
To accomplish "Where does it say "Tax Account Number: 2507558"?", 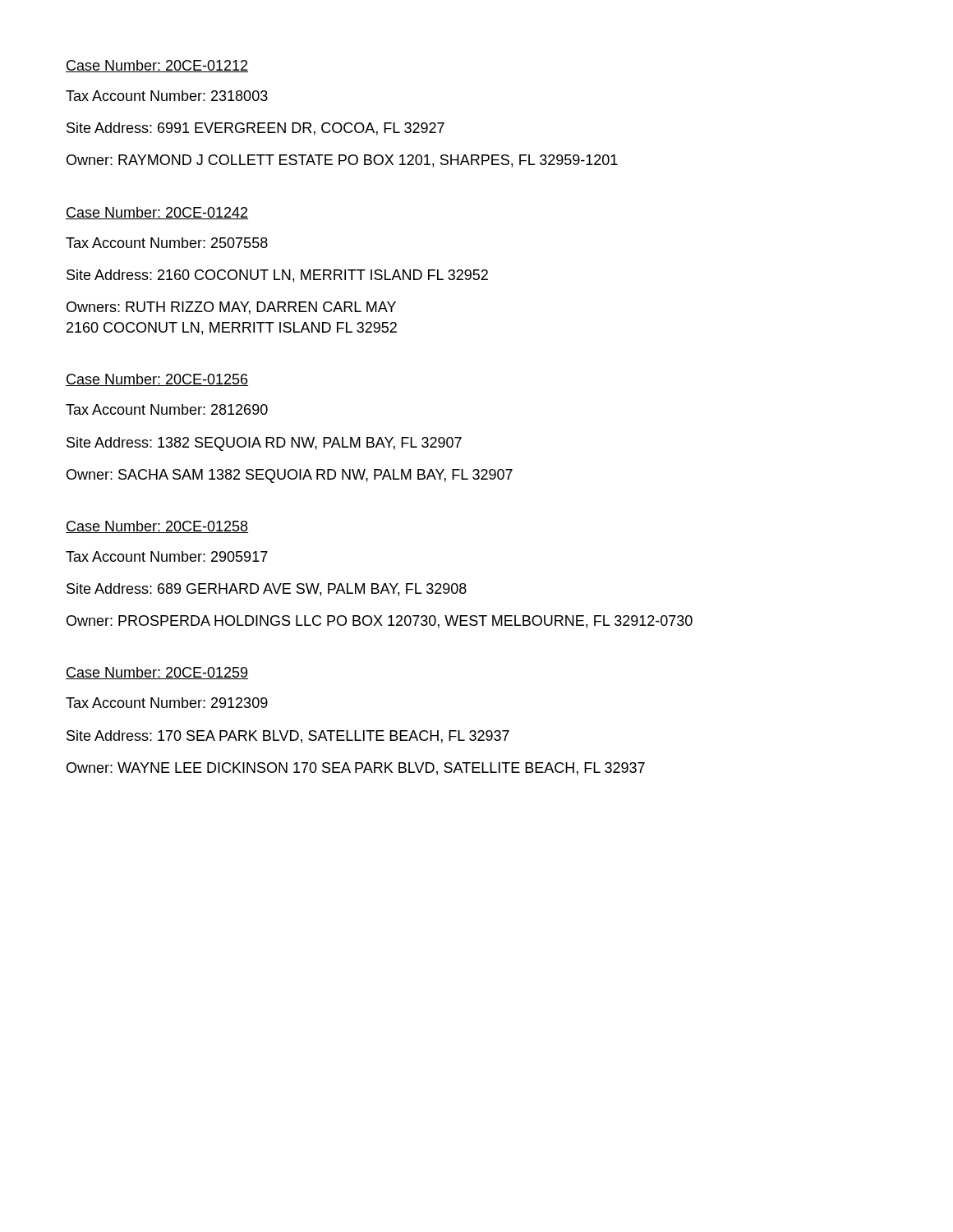I will (167, 243).
